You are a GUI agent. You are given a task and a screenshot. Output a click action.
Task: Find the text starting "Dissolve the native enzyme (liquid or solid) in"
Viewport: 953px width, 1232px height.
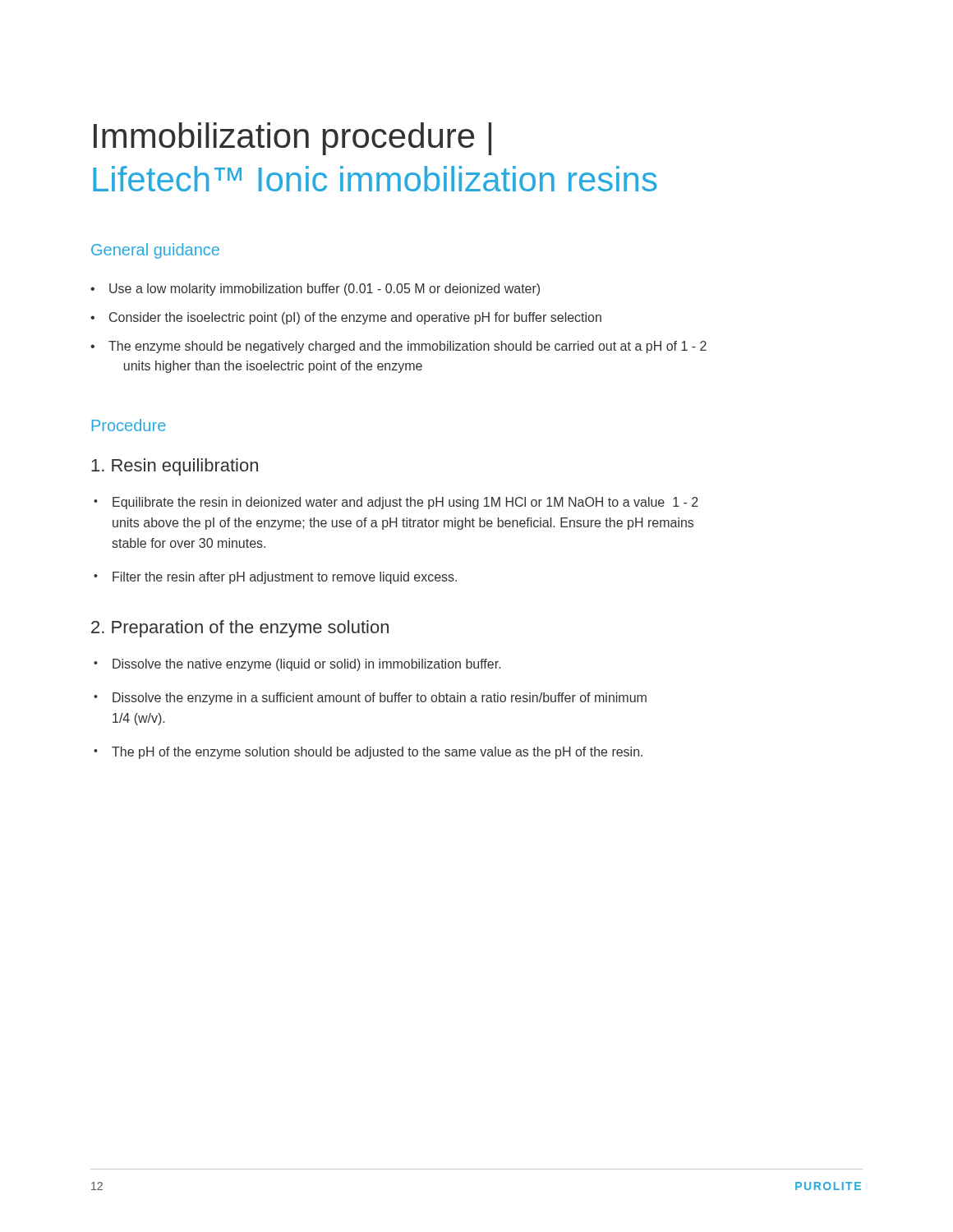(x=307, y=664)
